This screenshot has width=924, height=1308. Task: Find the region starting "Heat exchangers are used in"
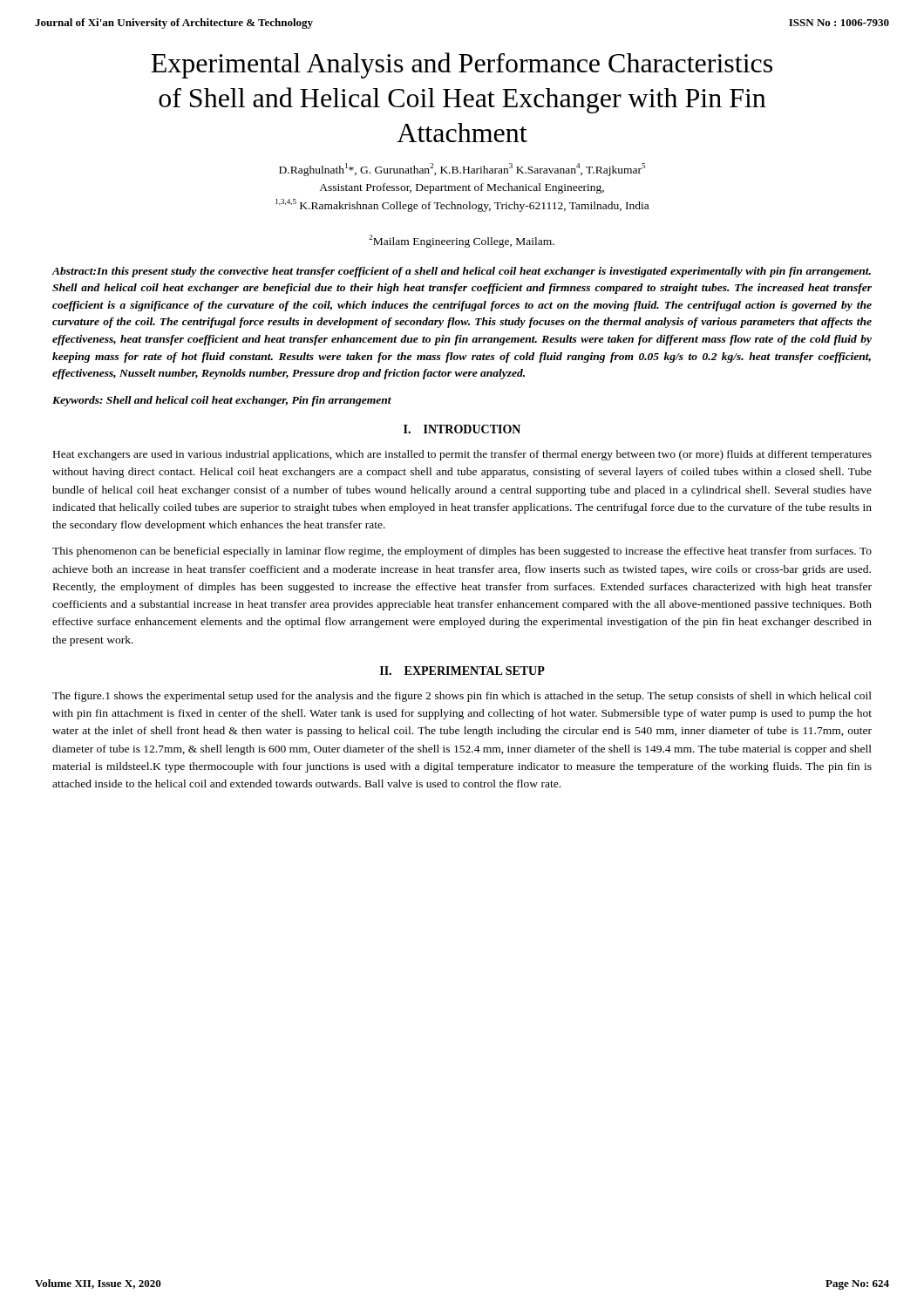coord(462,490)
